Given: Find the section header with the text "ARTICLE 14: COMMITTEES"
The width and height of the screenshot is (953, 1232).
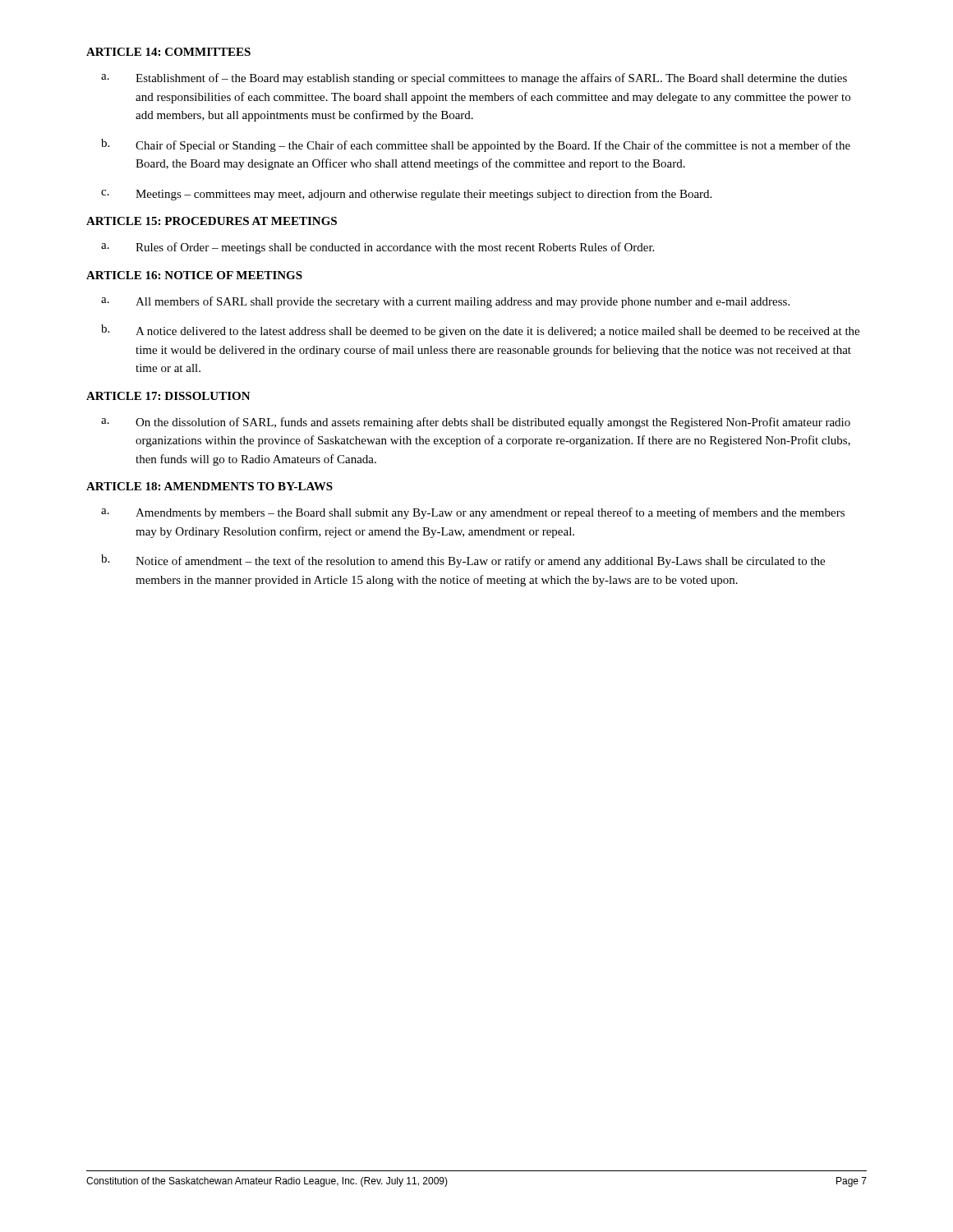Looking at the screenshot, I should tap(169, 52).
